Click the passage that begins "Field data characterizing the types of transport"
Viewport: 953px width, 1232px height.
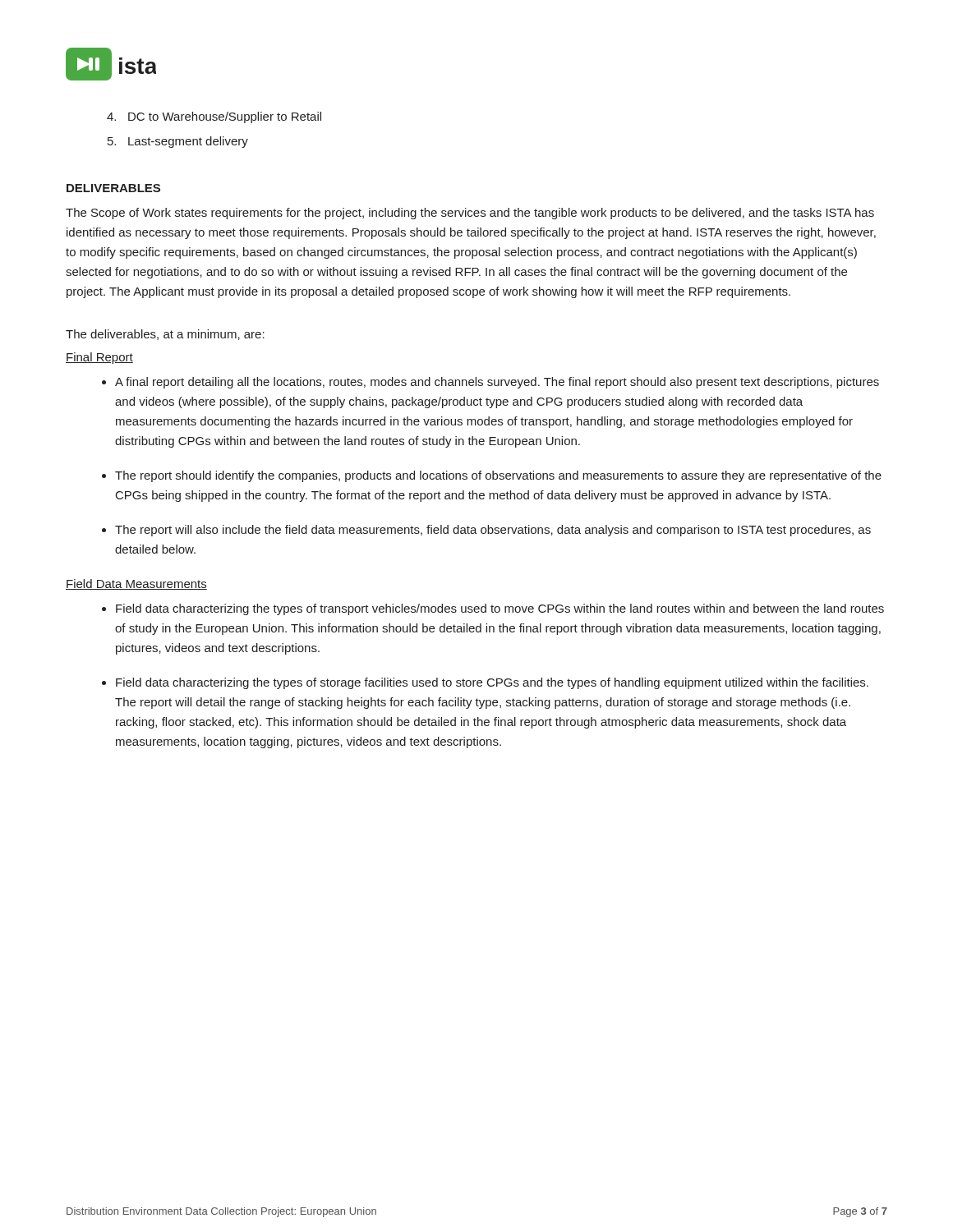pyautogui.click(x=500, y=628)
